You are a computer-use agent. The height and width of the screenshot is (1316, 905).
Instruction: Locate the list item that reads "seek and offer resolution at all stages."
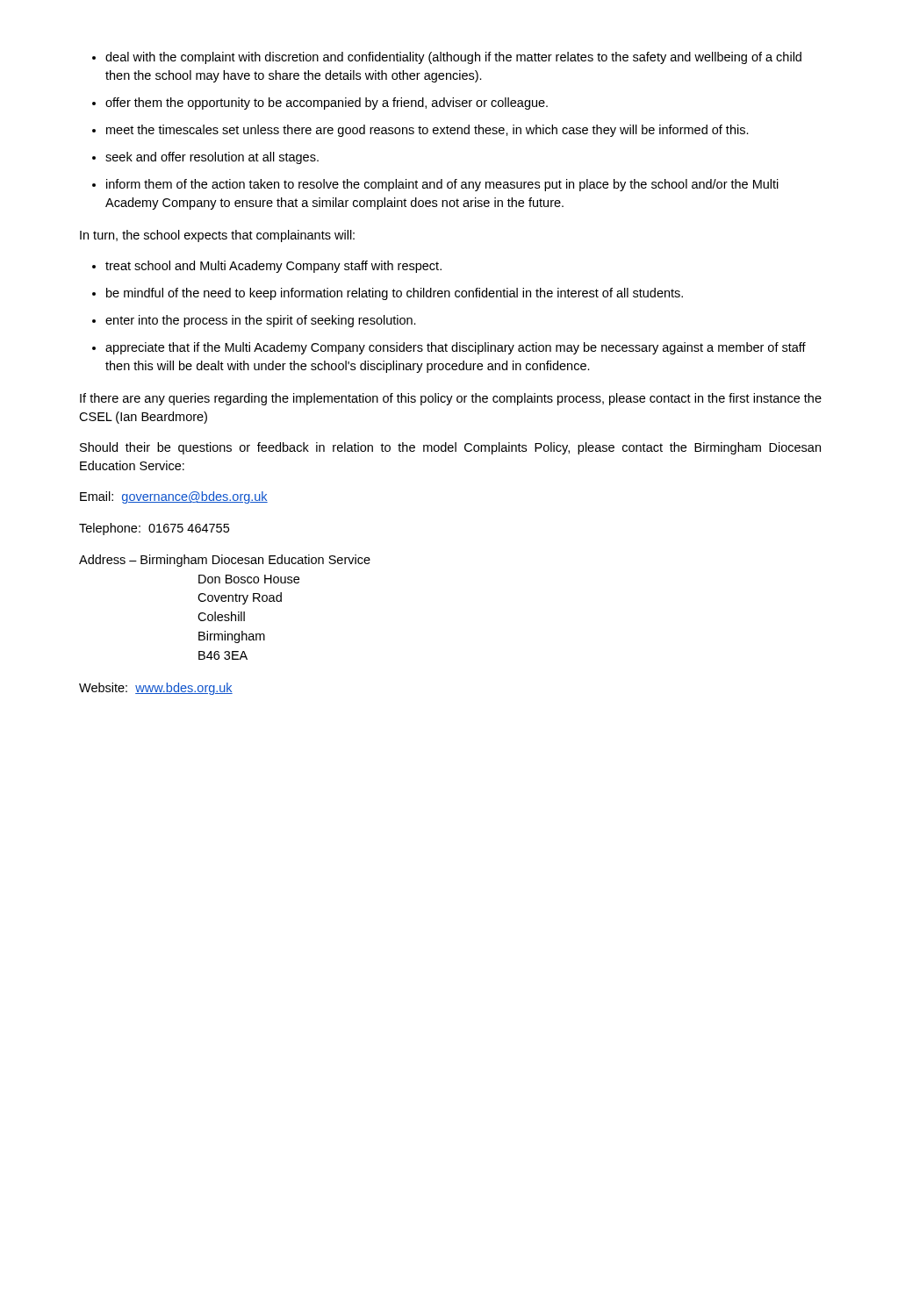[x=205, y=158]
